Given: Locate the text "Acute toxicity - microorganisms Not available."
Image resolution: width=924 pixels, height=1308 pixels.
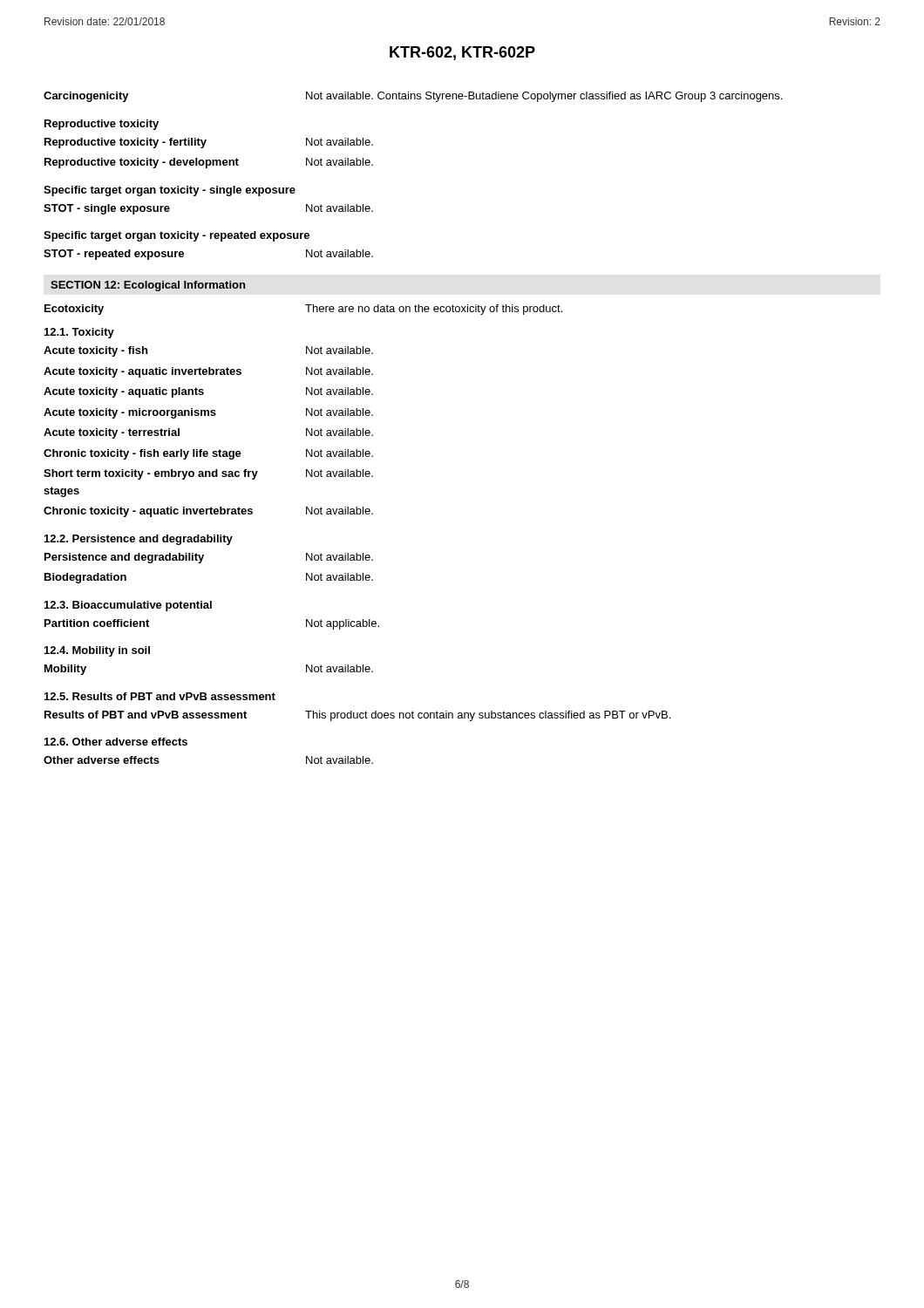Looking at the screenshot, I should 208,413.
